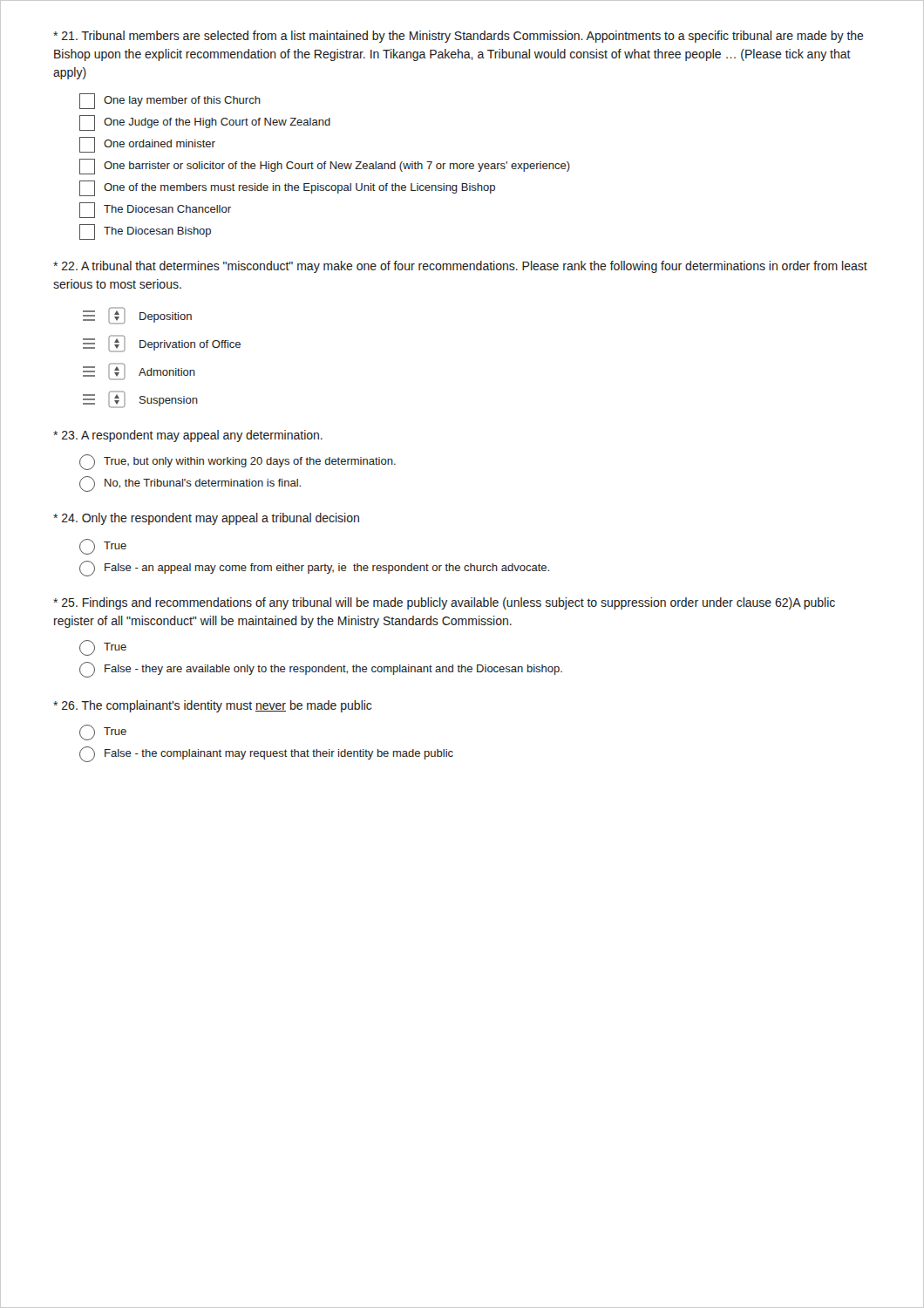Select the block starting "Deprivation of Office"

tap(160, 344)
